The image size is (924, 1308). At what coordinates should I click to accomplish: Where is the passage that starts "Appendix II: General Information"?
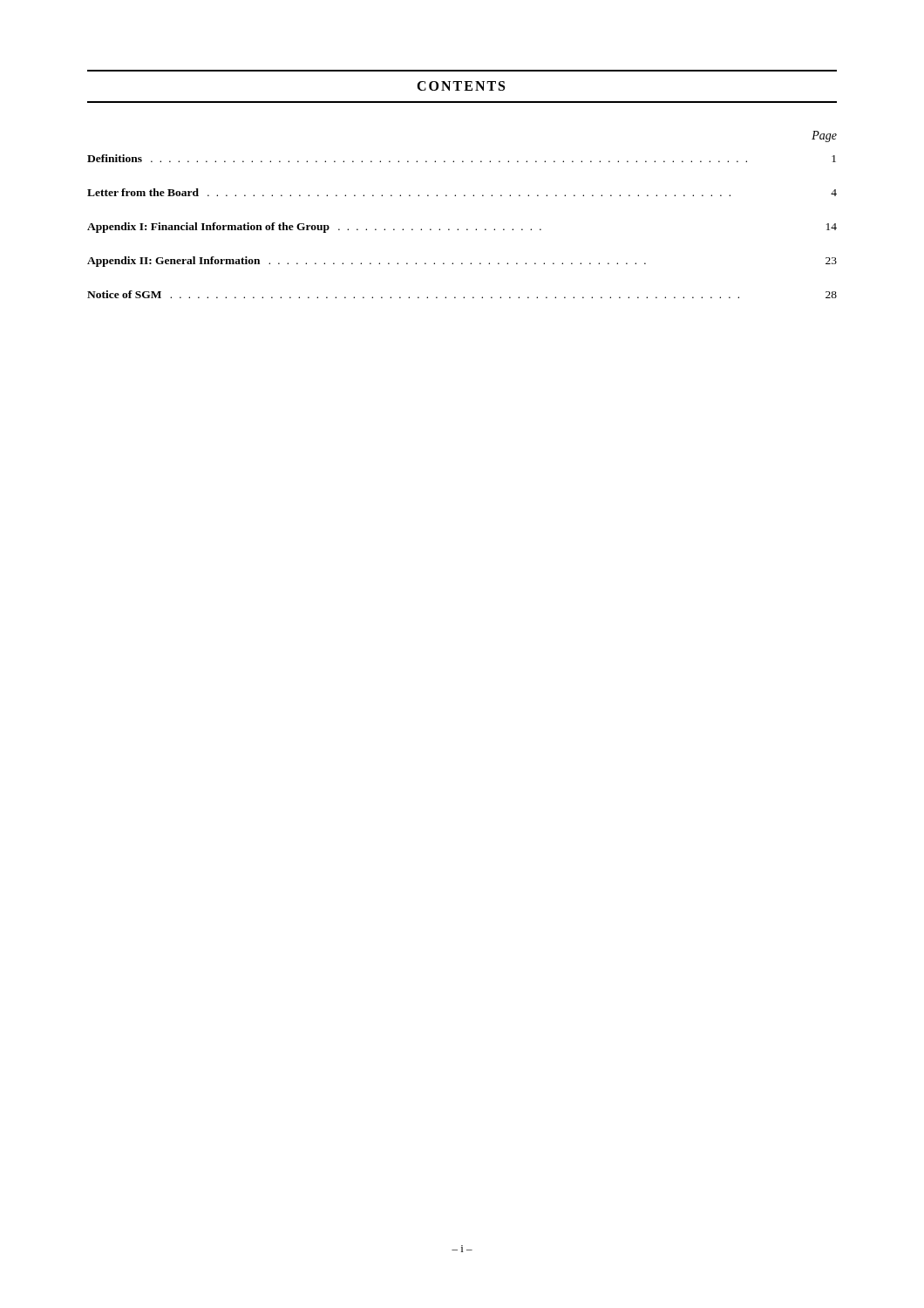coord(462,261)
